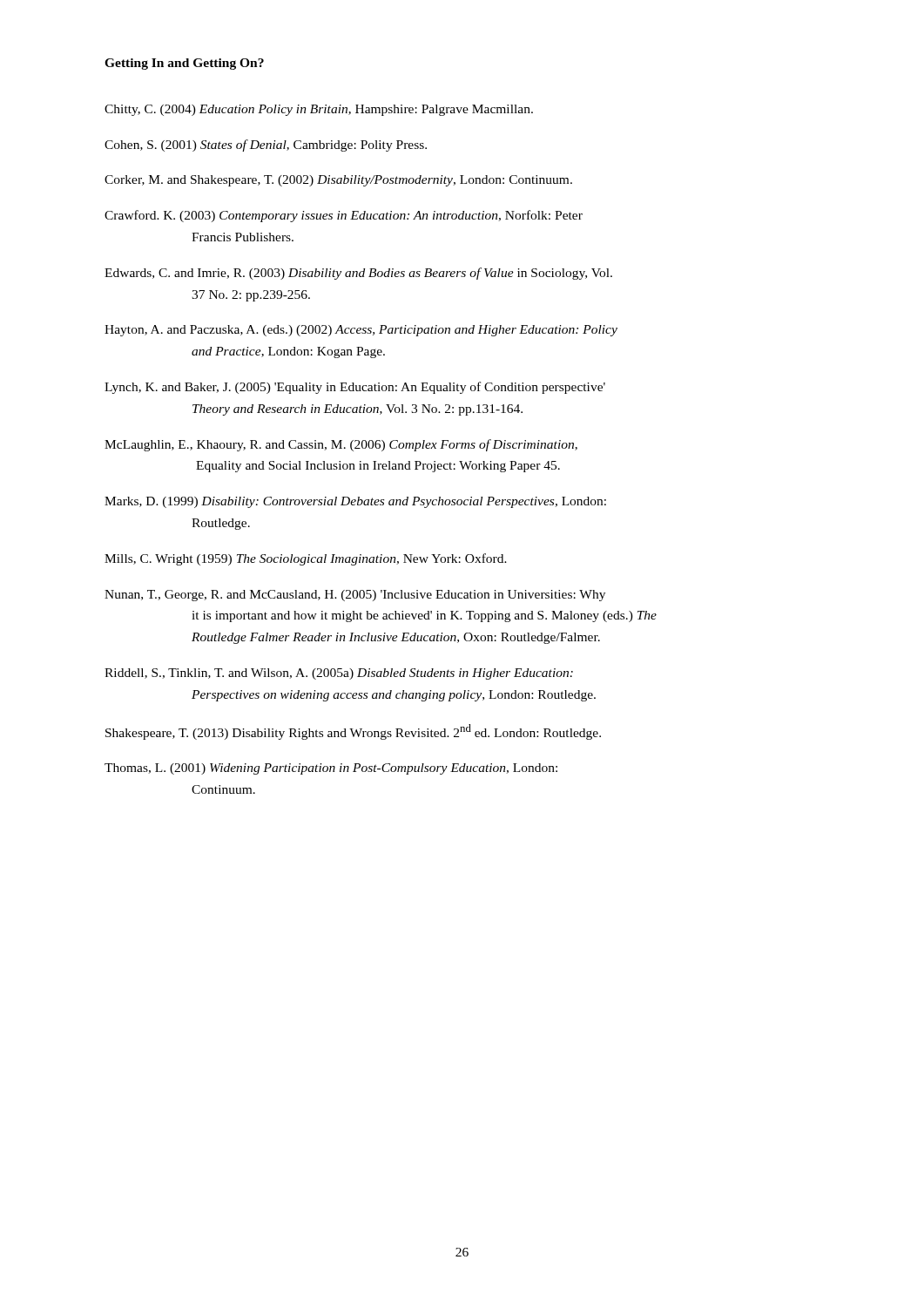Click the passage that begins "Mills, C. Wright (1959) The Sociological Imagination, New"

pyautogui.click(x=306, y=558)
